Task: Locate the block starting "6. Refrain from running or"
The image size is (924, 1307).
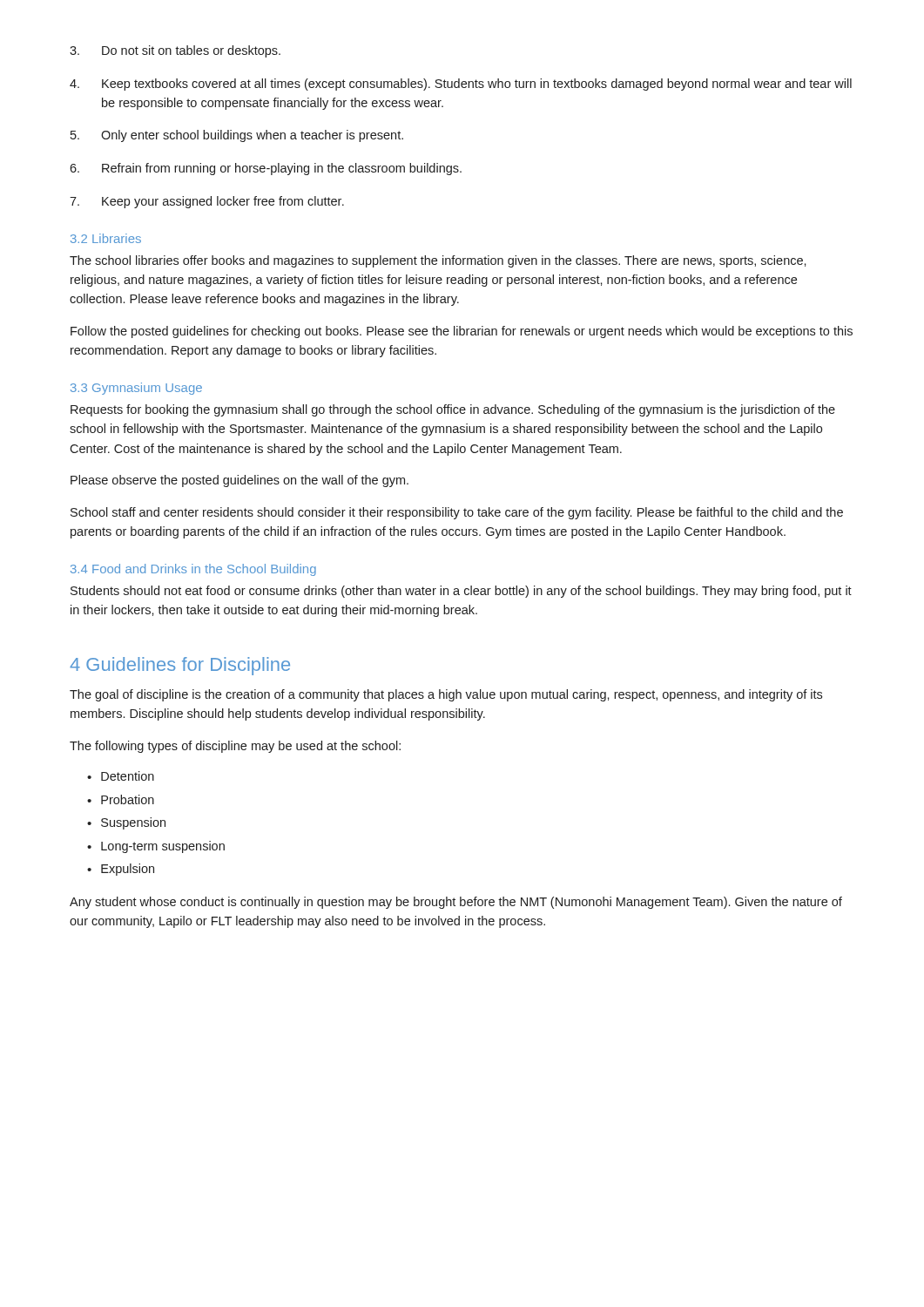Action: (x=462, y=169)
